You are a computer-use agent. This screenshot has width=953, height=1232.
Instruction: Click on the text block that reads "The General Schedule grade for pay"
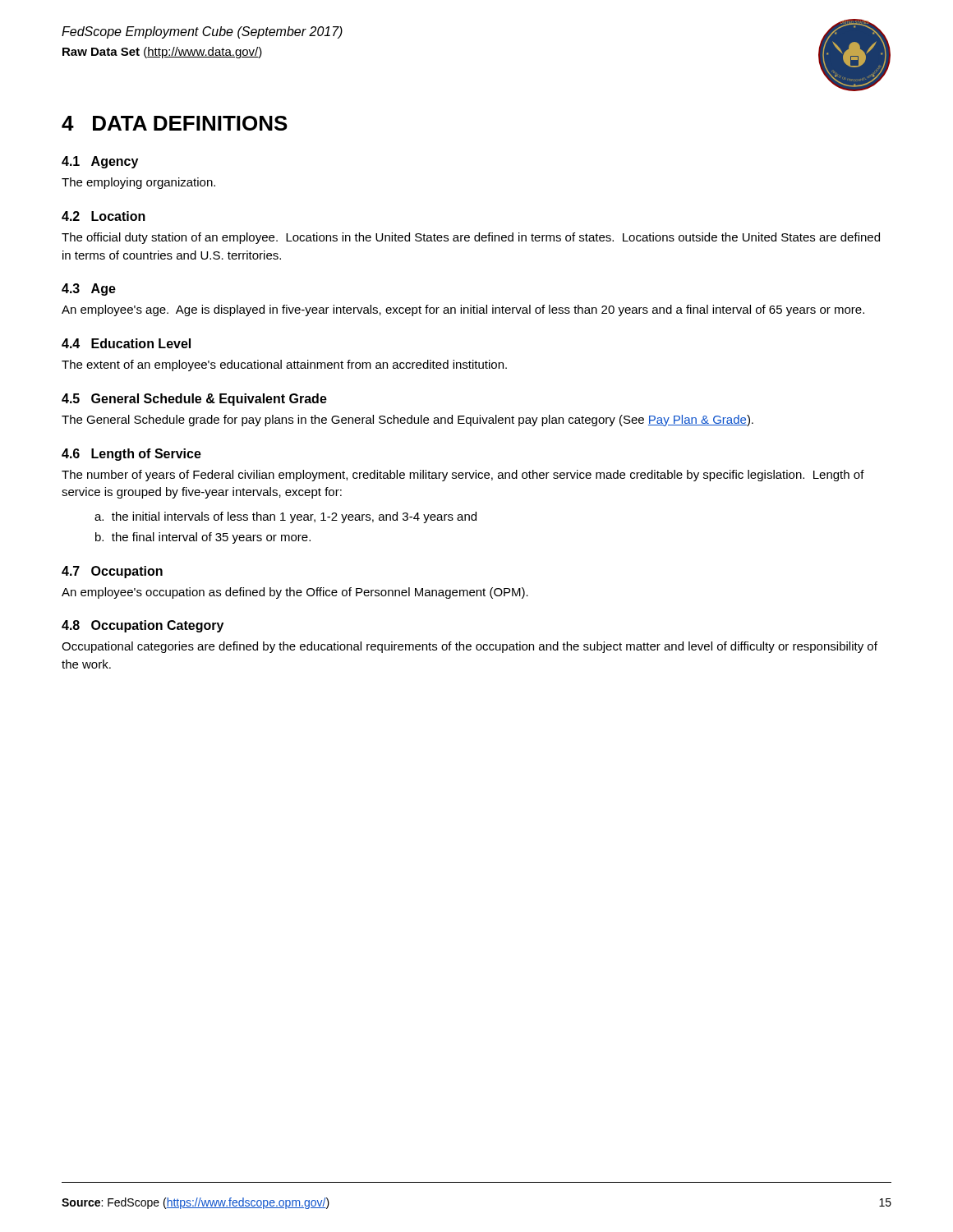(x=408, y=419)
